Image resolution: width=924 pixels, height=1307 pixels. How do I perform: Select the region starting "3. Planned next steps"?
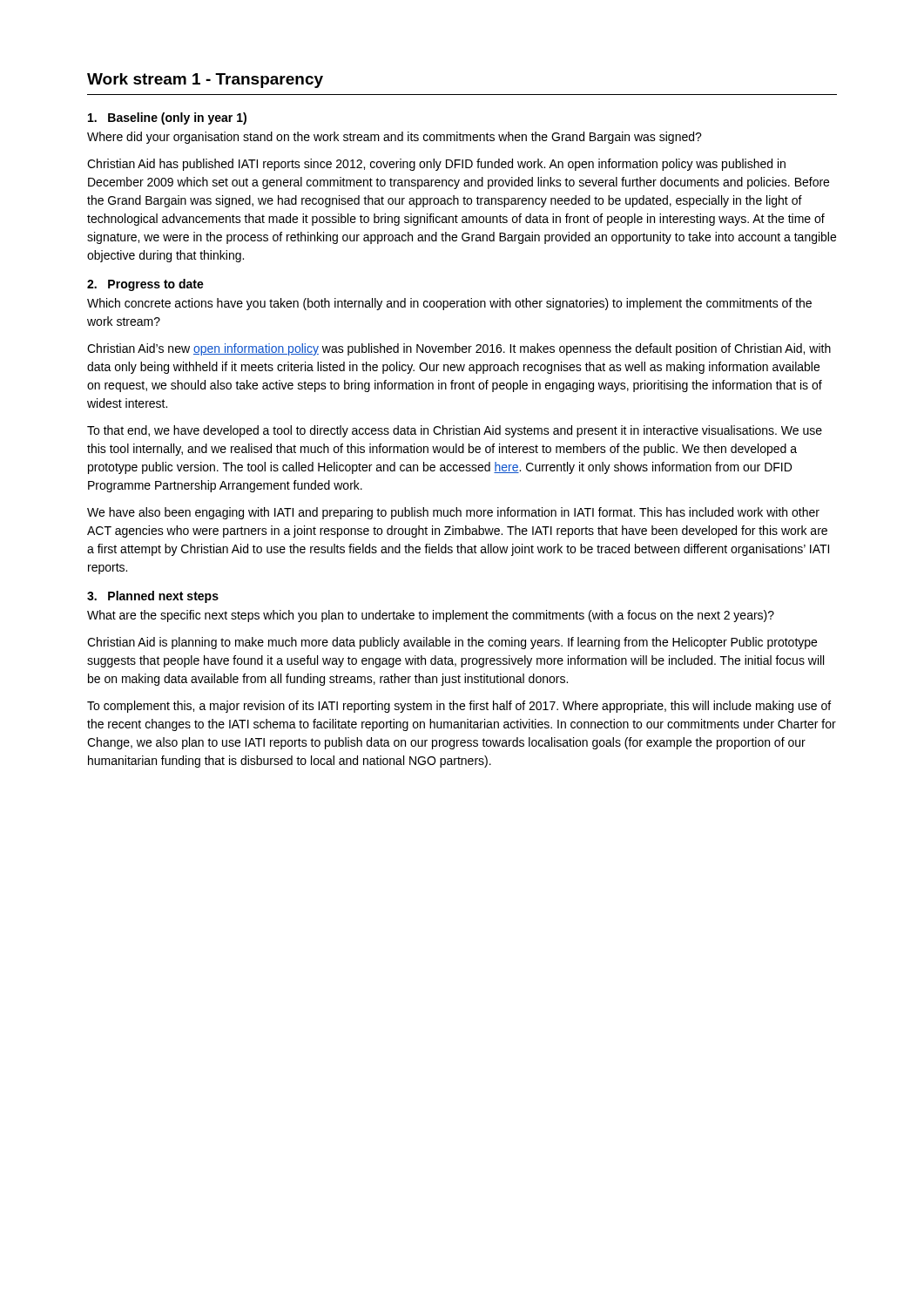pyautogui.click(x=153, y=597)
